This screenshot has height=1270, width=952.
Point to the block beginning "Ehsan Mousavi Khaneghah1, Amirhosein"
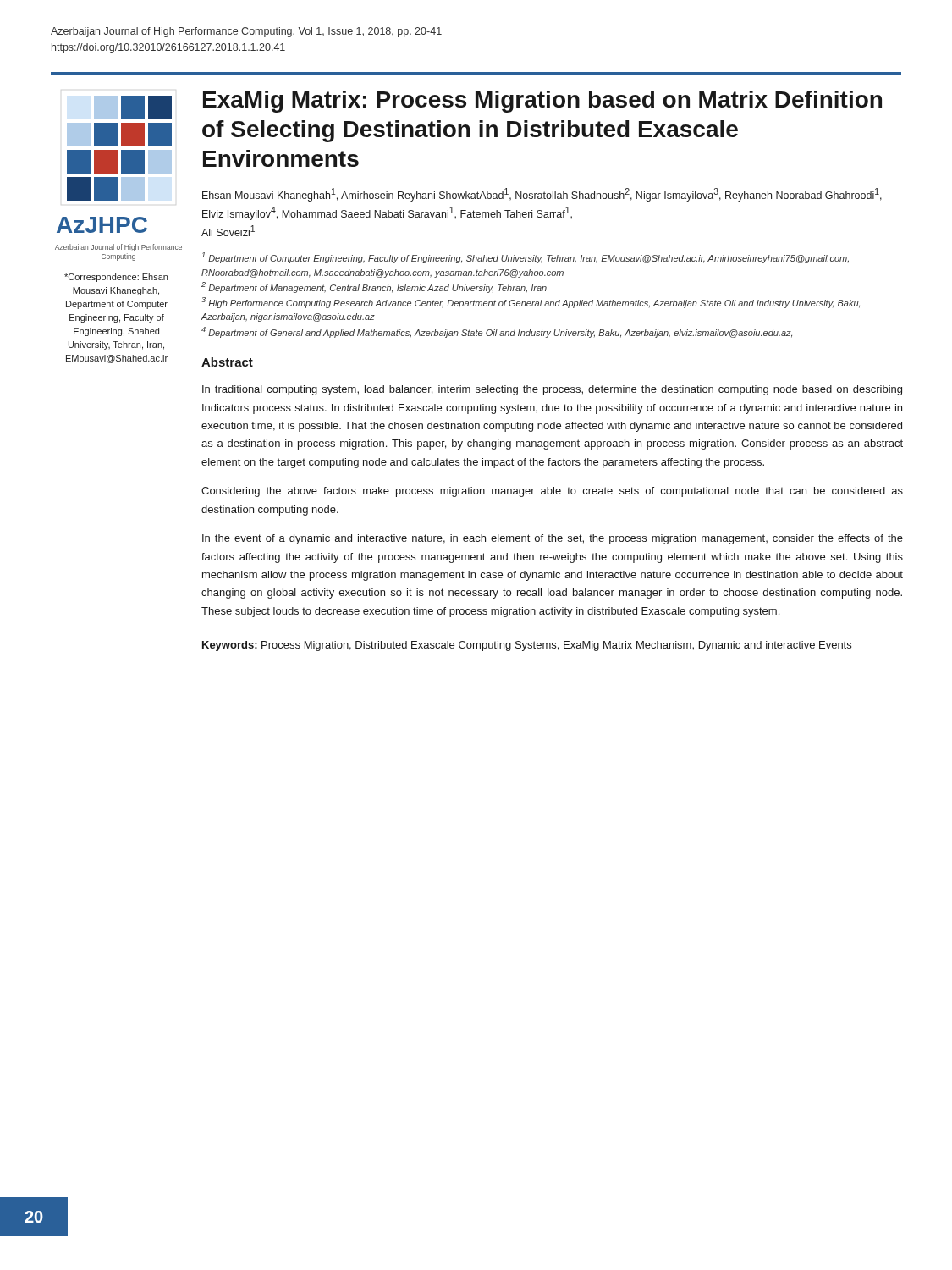pyautogui.click(x=542, y=213)
